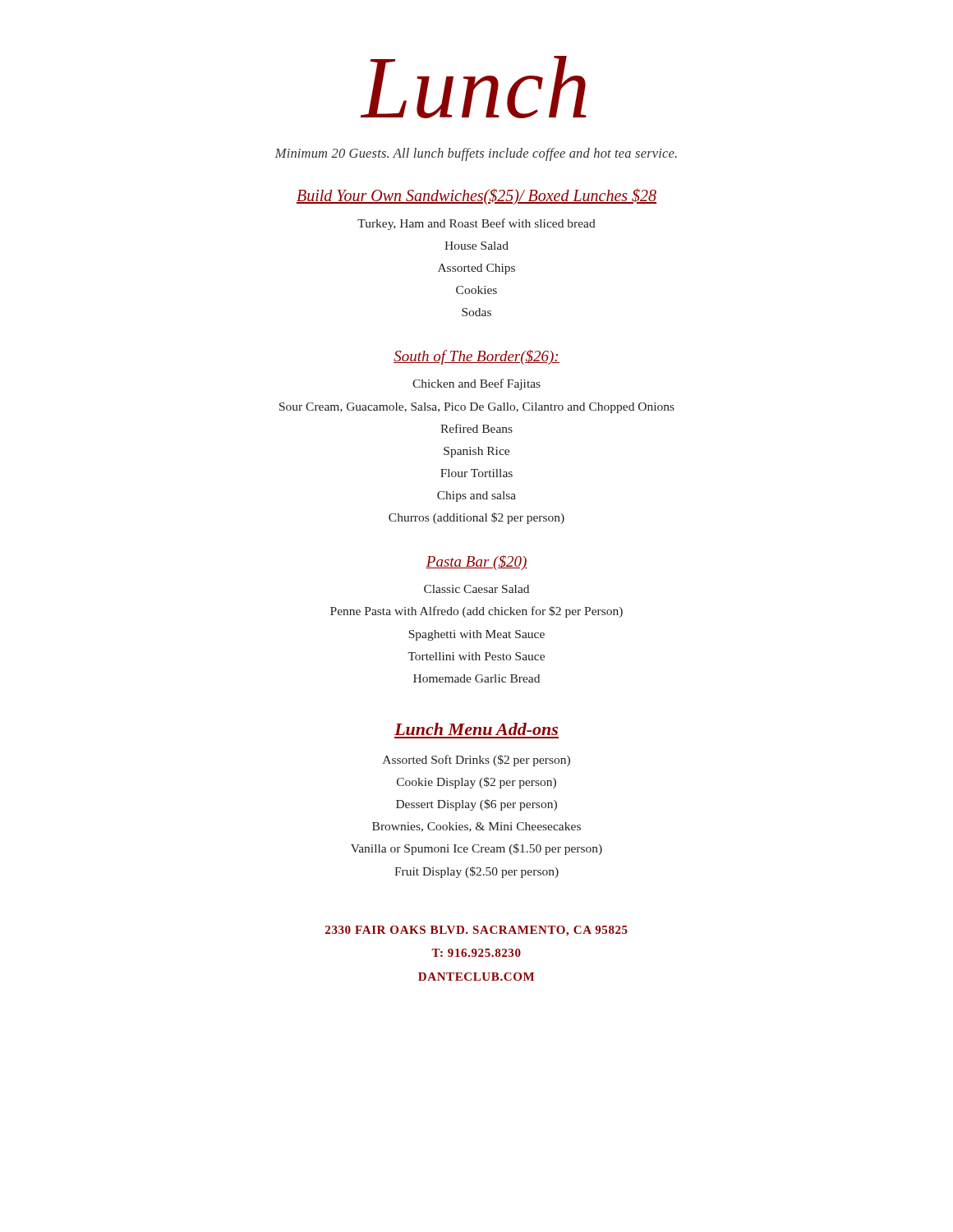Find the list item that reads "Homemade Garlic Bread"

476,678
